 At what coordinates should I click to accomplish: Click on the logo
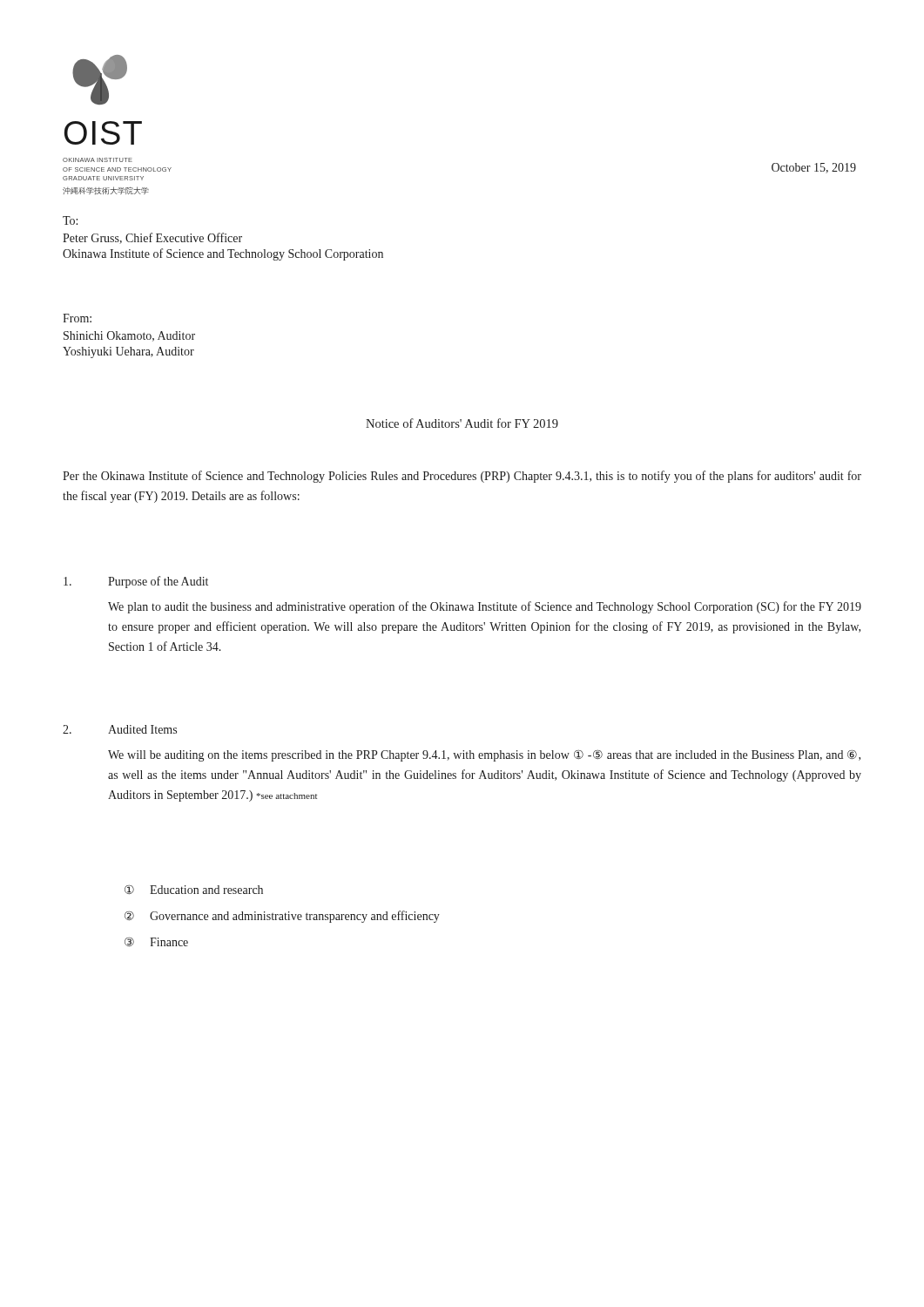click(117, 119)
